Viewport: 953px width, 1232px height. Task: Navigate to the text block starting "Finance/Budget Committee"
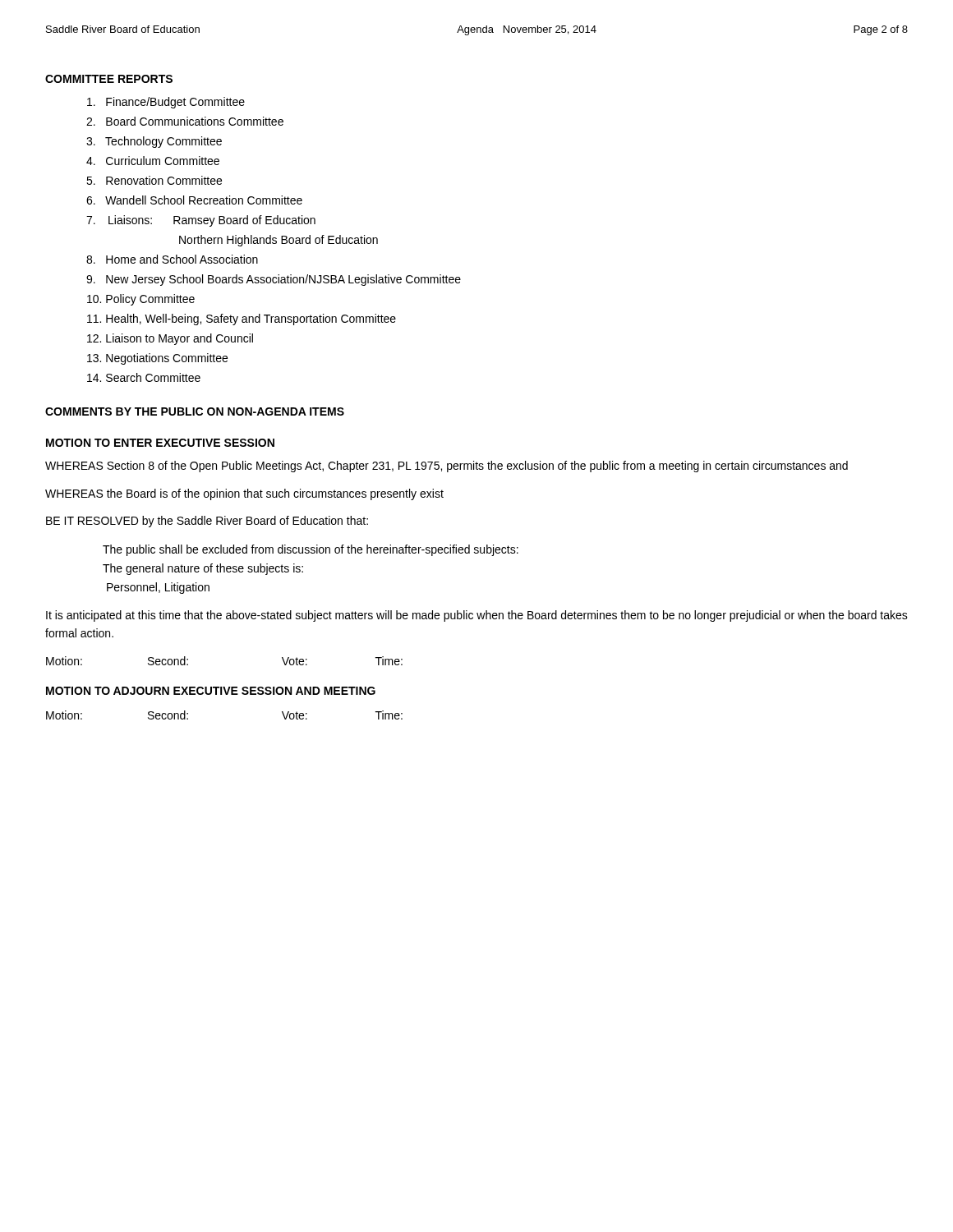(x=166, y=102)
